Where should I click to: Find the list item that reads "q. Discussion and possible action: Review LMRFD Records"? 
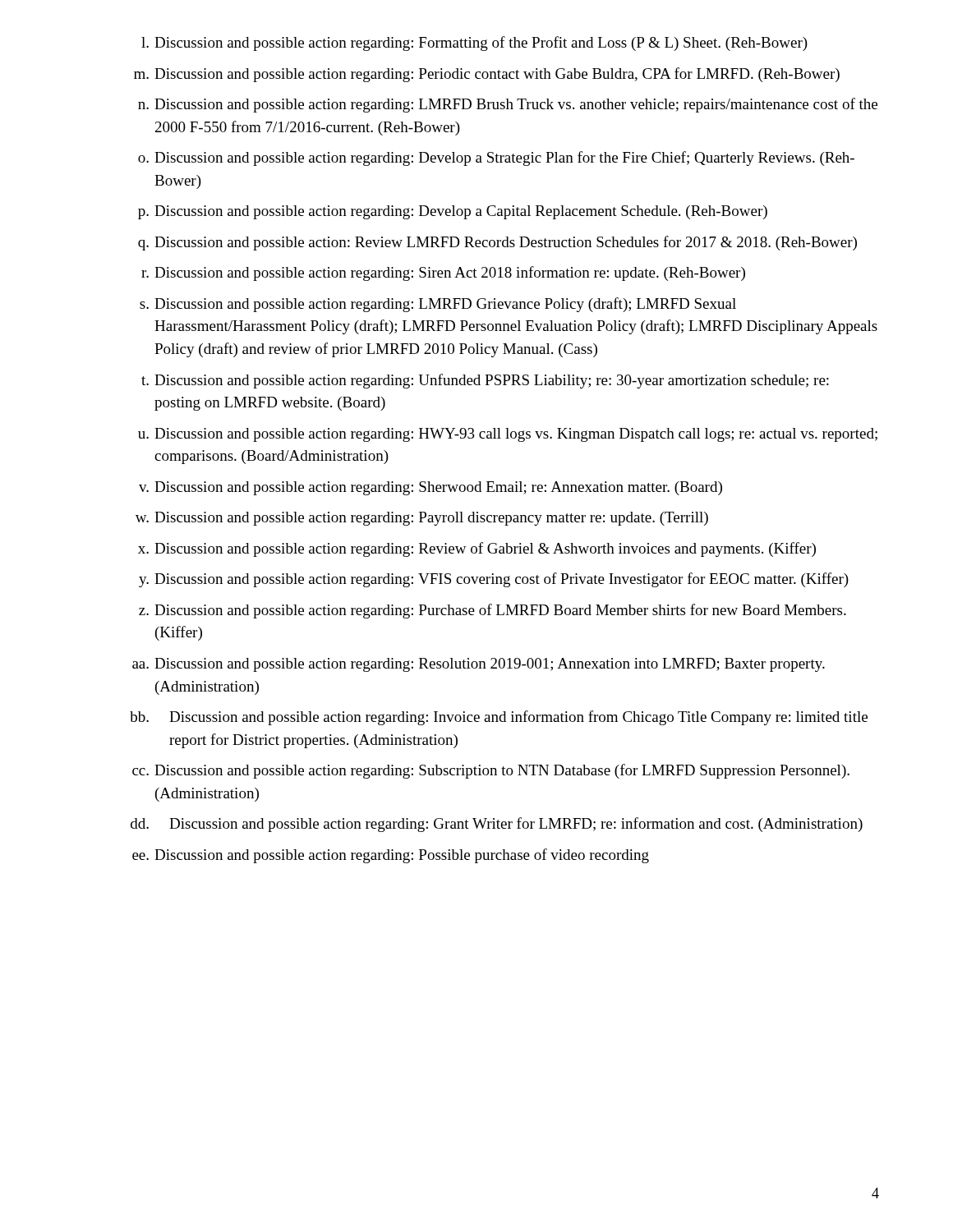pos(493,242)
